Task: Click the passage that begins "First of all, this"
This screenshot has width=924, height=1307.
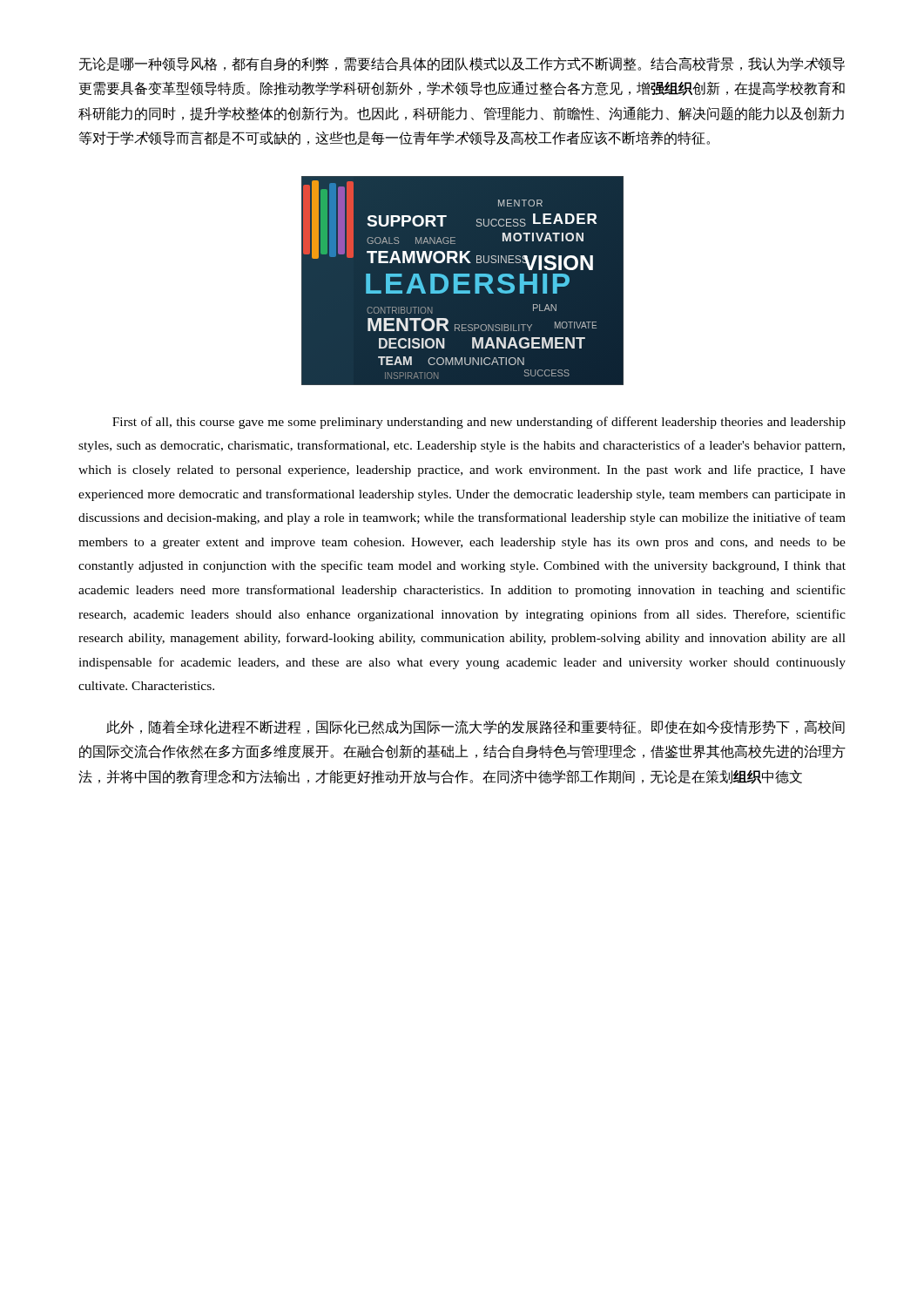Action: click(x=462, y=553)
